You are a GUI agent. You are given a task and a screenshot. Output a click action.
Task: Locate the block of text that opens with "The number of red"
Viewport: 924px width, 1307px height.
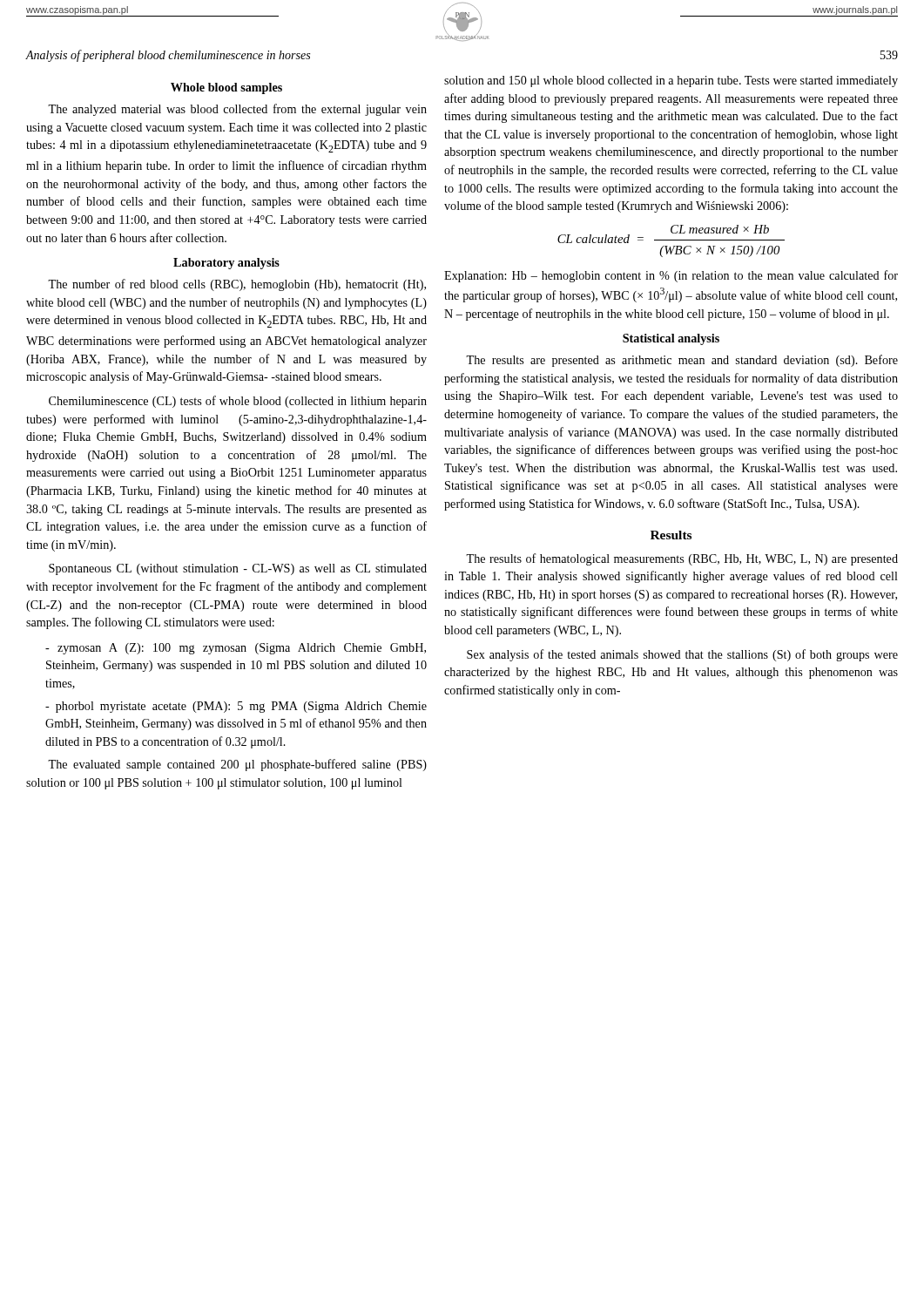(x=226, y=454)
